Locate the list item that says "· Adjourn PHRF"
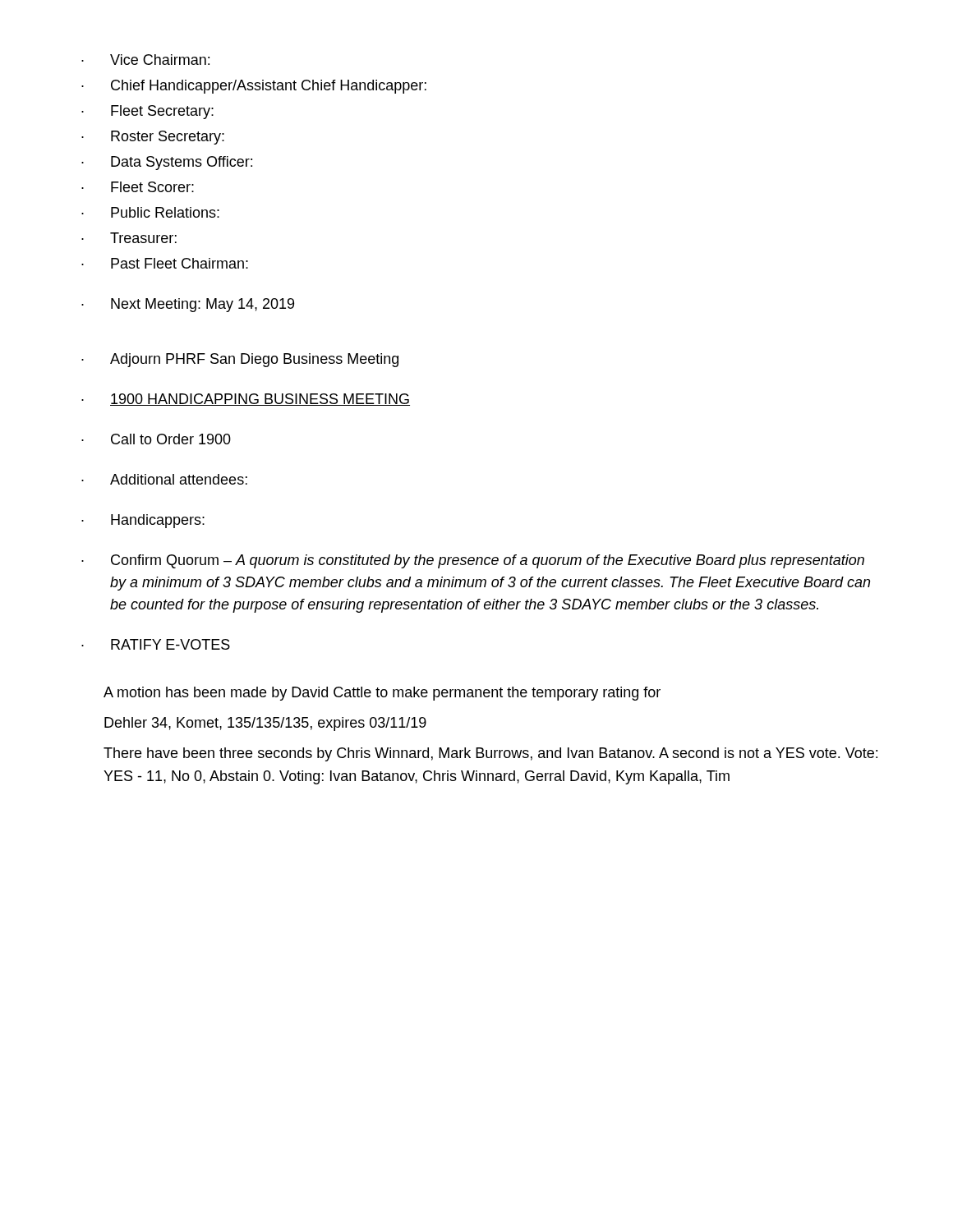The width and height of the screenshot is (953, 1232). pos(240,360)
